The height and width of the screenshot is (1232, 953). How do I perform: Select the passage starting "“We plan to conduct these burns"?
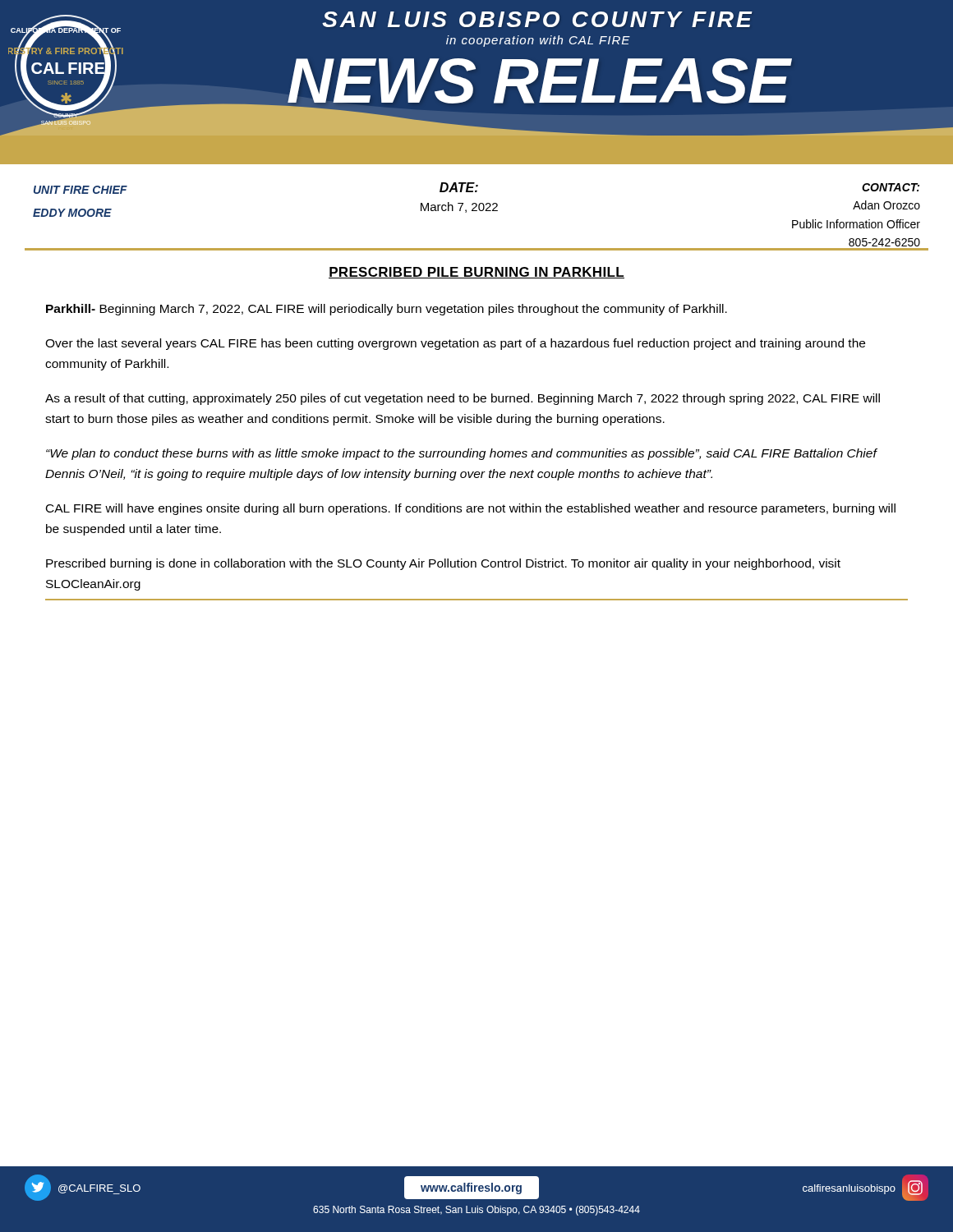461,463
